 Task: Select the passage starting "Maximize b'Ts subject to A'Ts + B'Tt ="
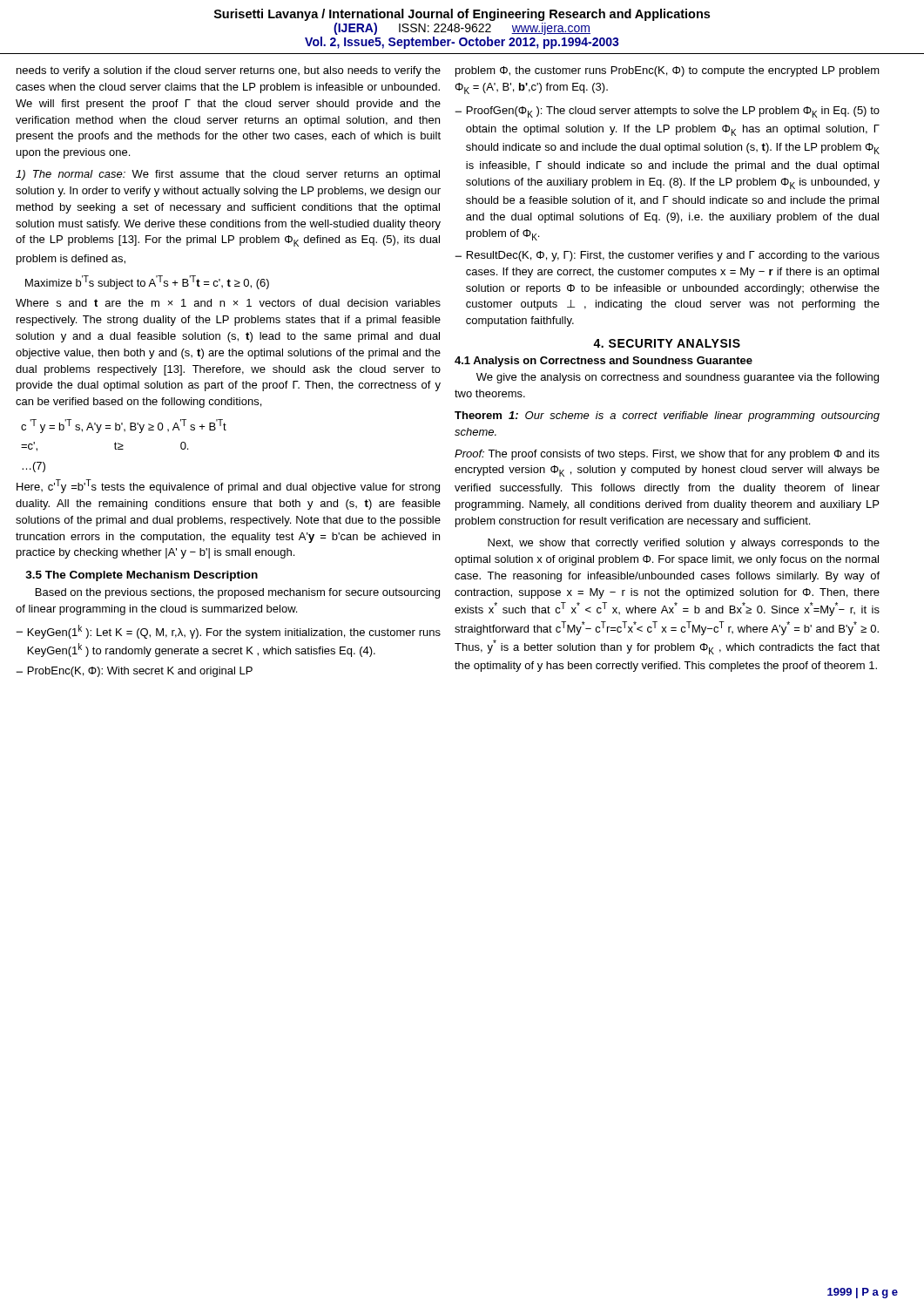pyautogui.click(x=147, y=281)
